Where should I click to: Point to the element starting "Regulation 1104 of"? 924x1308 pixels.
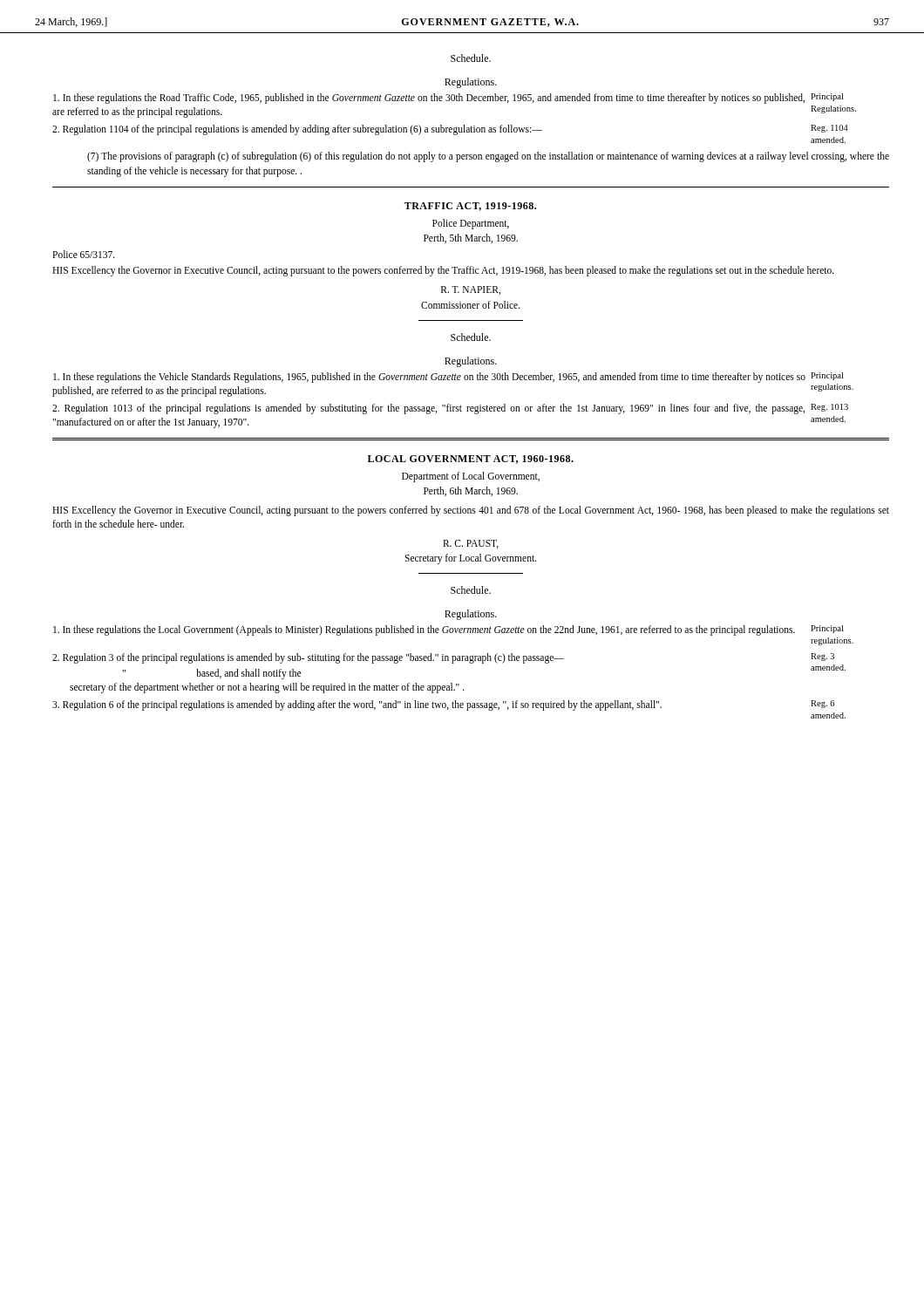[297, 129]
